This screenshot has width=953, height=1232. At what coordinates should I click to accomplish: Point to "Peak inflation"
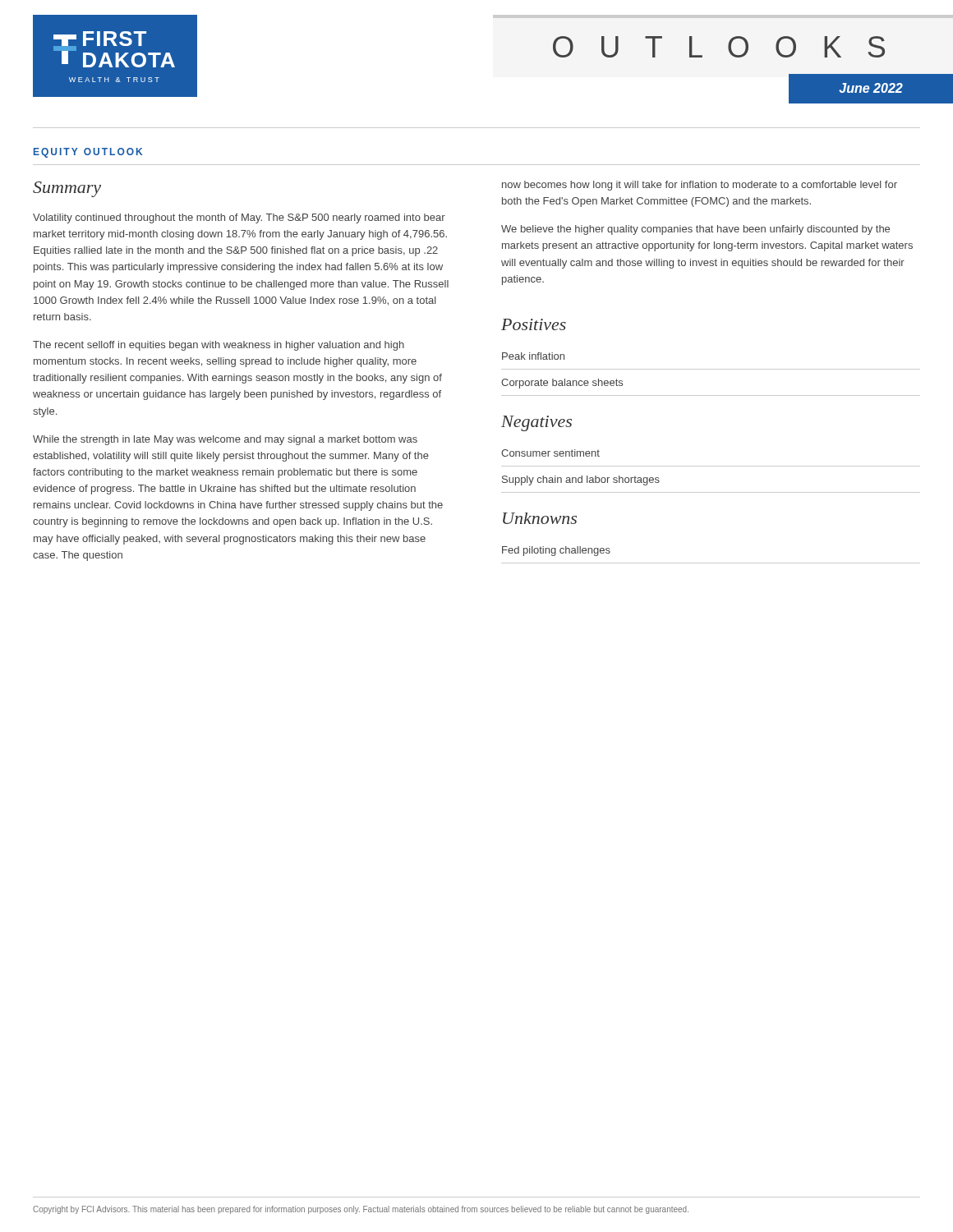pyautogui.click(x=533, y=356)
